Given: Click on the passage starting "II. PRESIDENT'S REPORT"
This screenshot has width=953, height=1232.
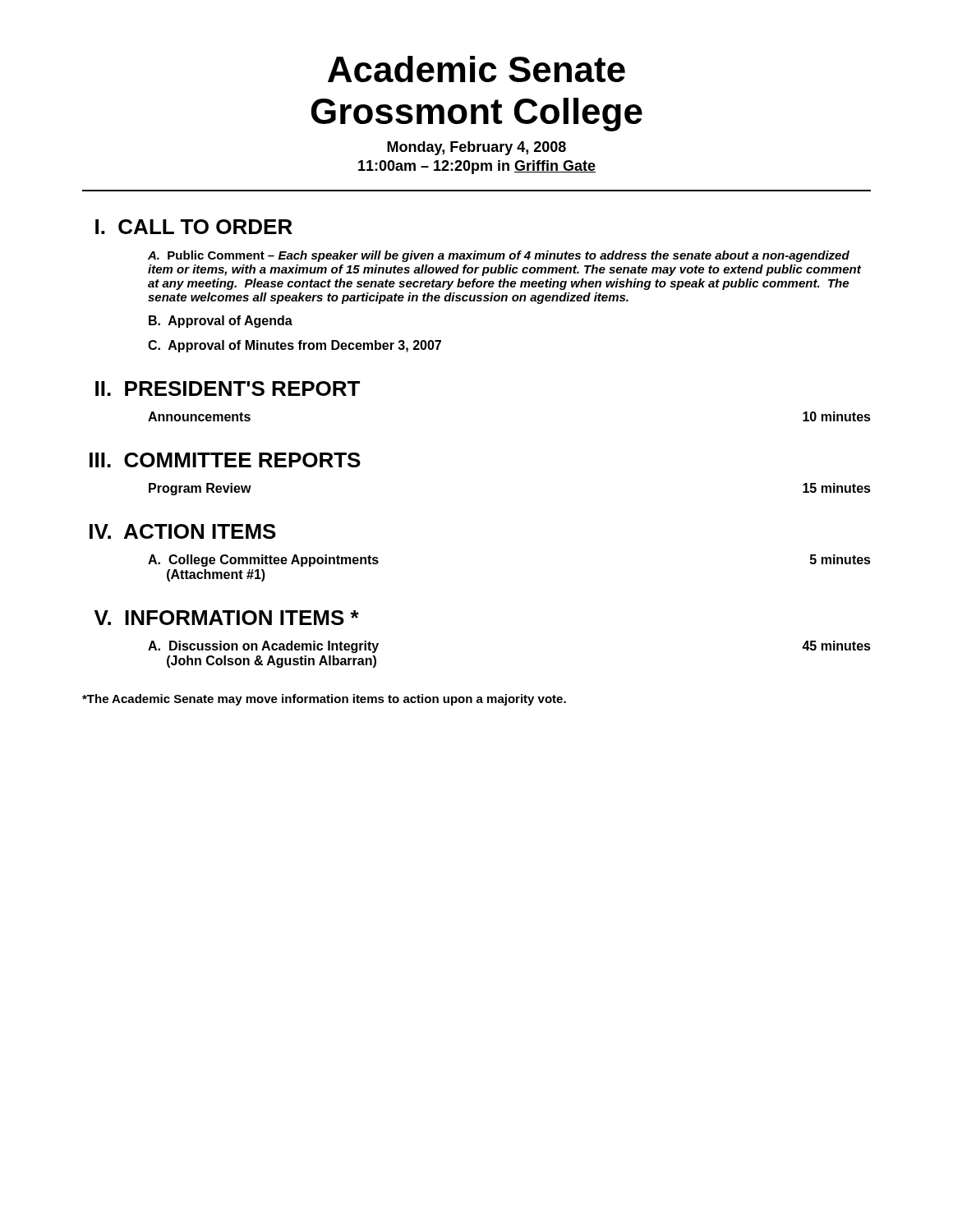Looking at the screenshot, I should pyautogui.click(x=221, y=389).
